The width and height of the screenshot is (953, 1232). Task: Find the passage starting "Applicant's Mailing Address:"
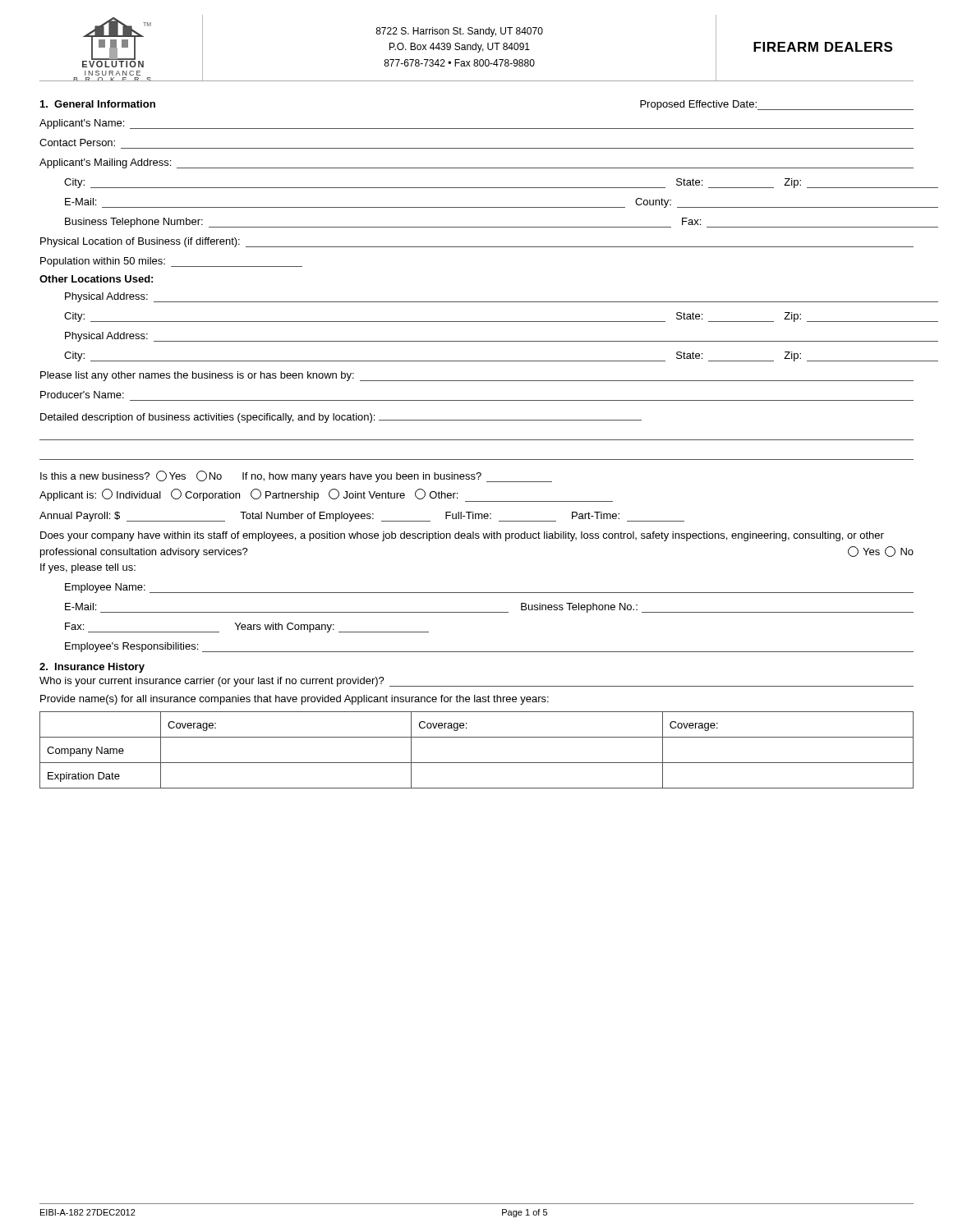(476, 161)
